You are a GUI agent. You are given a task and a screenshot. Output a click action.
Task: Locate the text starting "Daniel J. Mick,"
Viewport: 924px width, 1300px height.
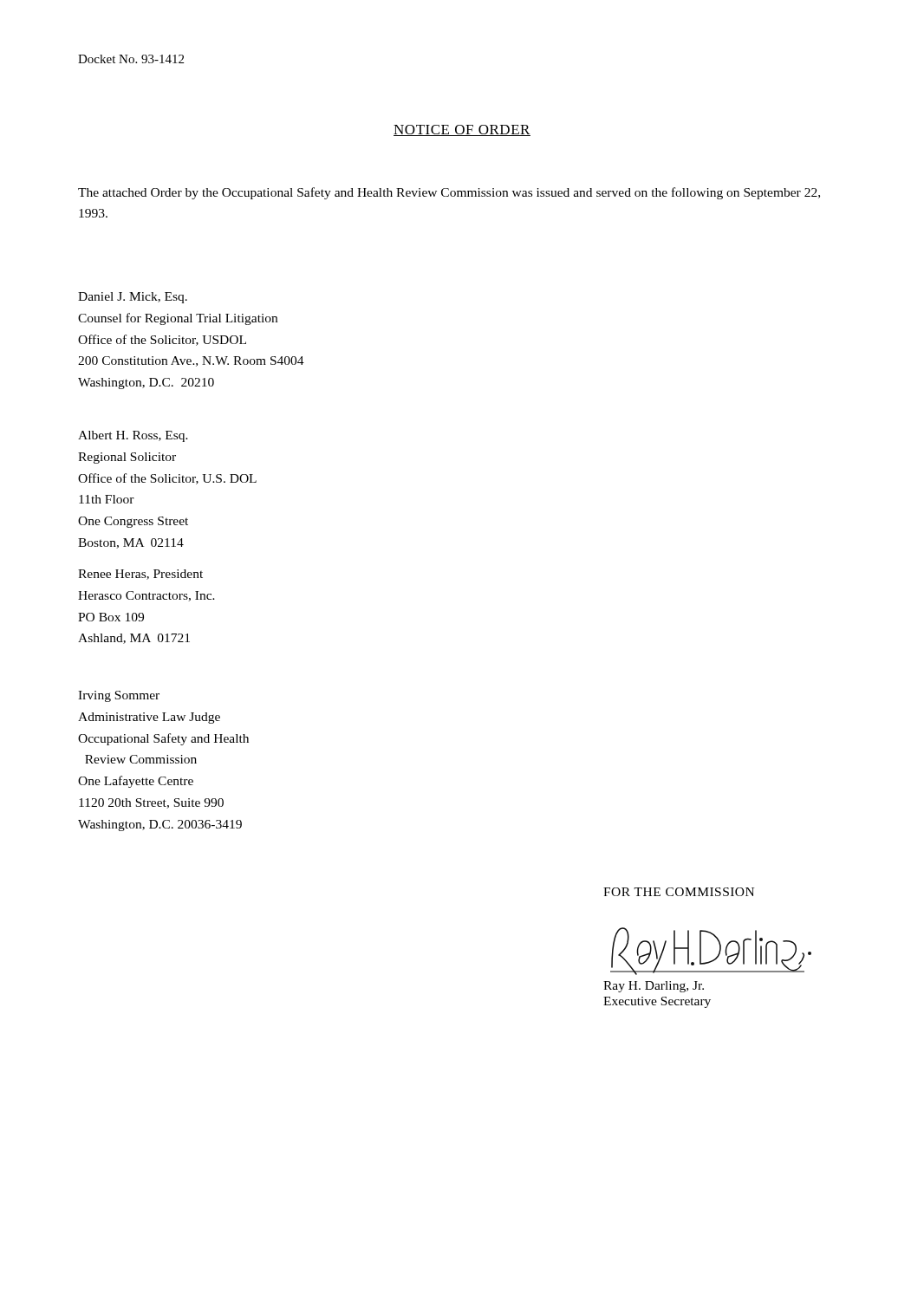point(191,339)
